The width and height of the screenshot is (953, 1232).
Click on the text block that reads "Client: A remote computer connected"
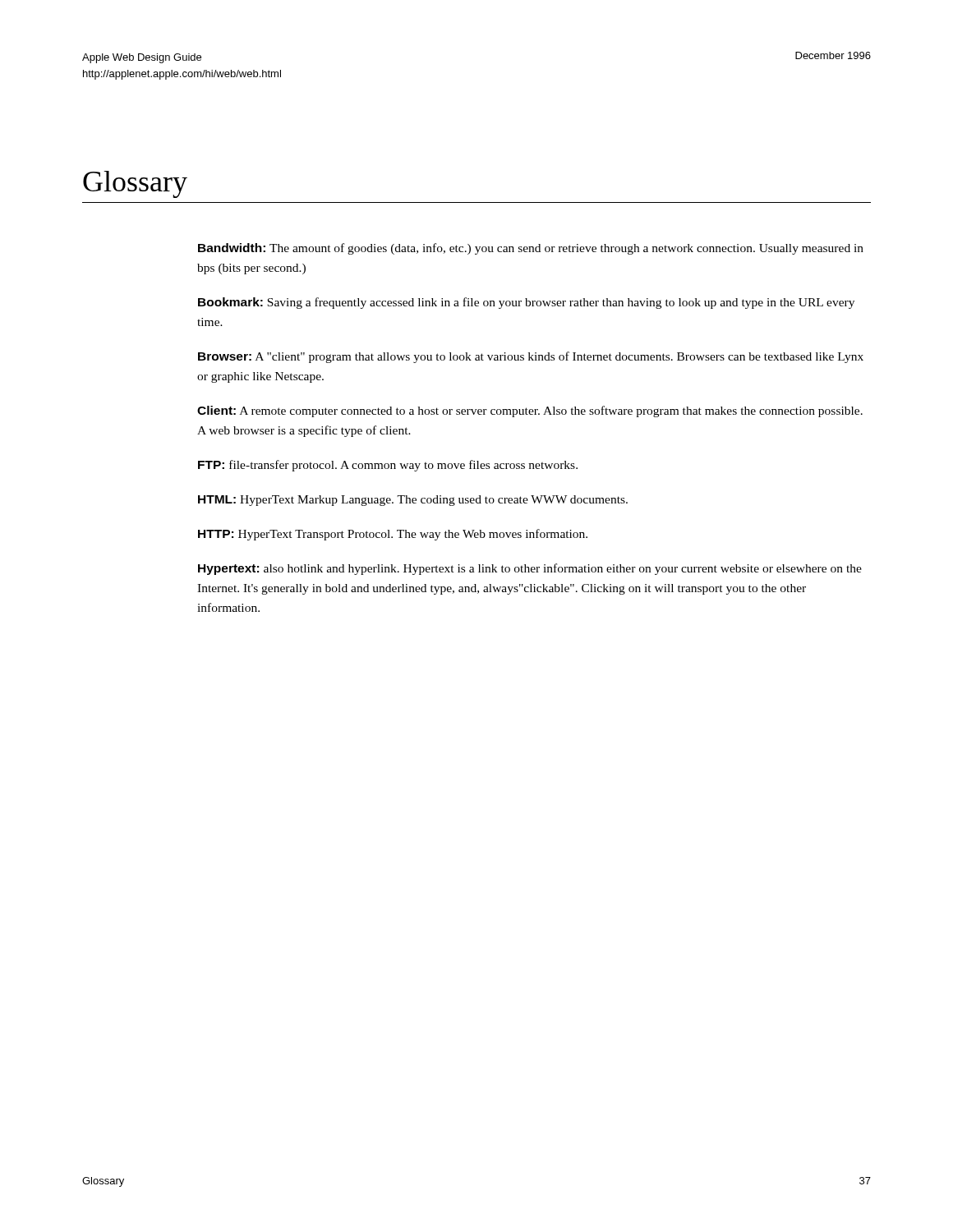530,420
